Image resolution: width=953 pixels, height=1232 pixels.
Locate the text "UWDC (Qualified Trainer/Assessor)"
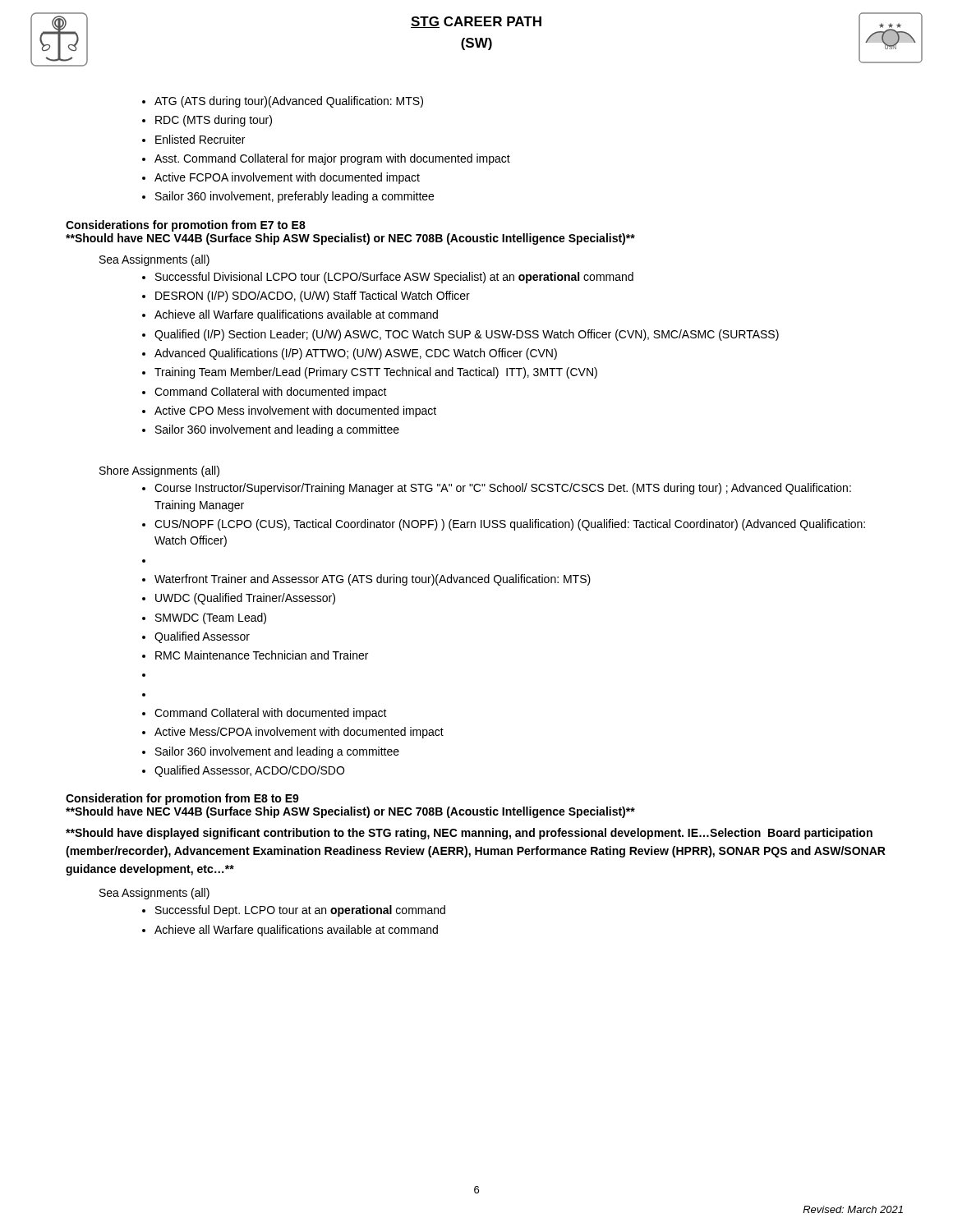coord(239,599)
